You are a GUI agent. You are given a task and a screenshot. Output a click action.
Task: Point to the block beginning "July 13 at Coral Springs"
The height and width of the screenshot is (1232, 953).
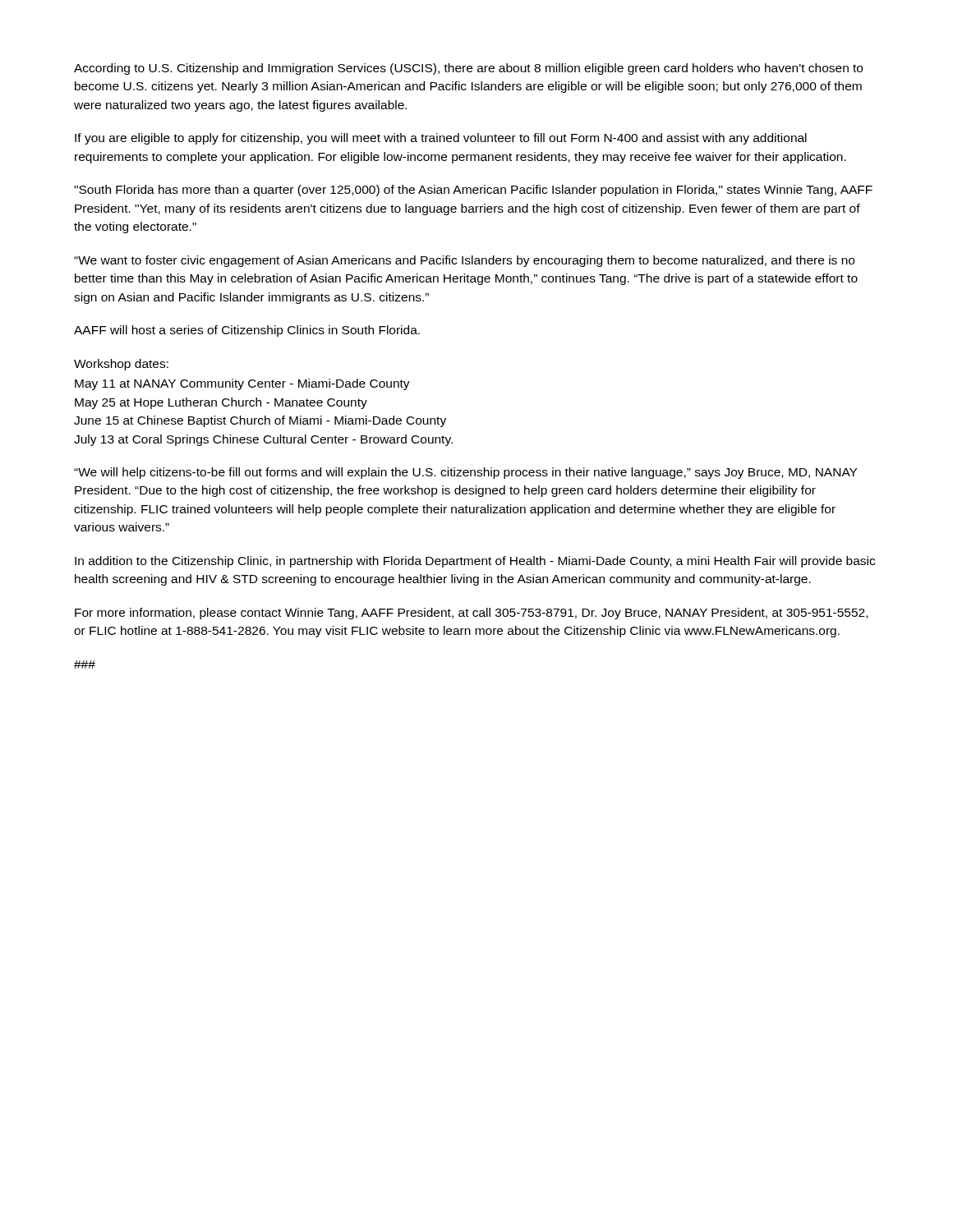[264, 439]
